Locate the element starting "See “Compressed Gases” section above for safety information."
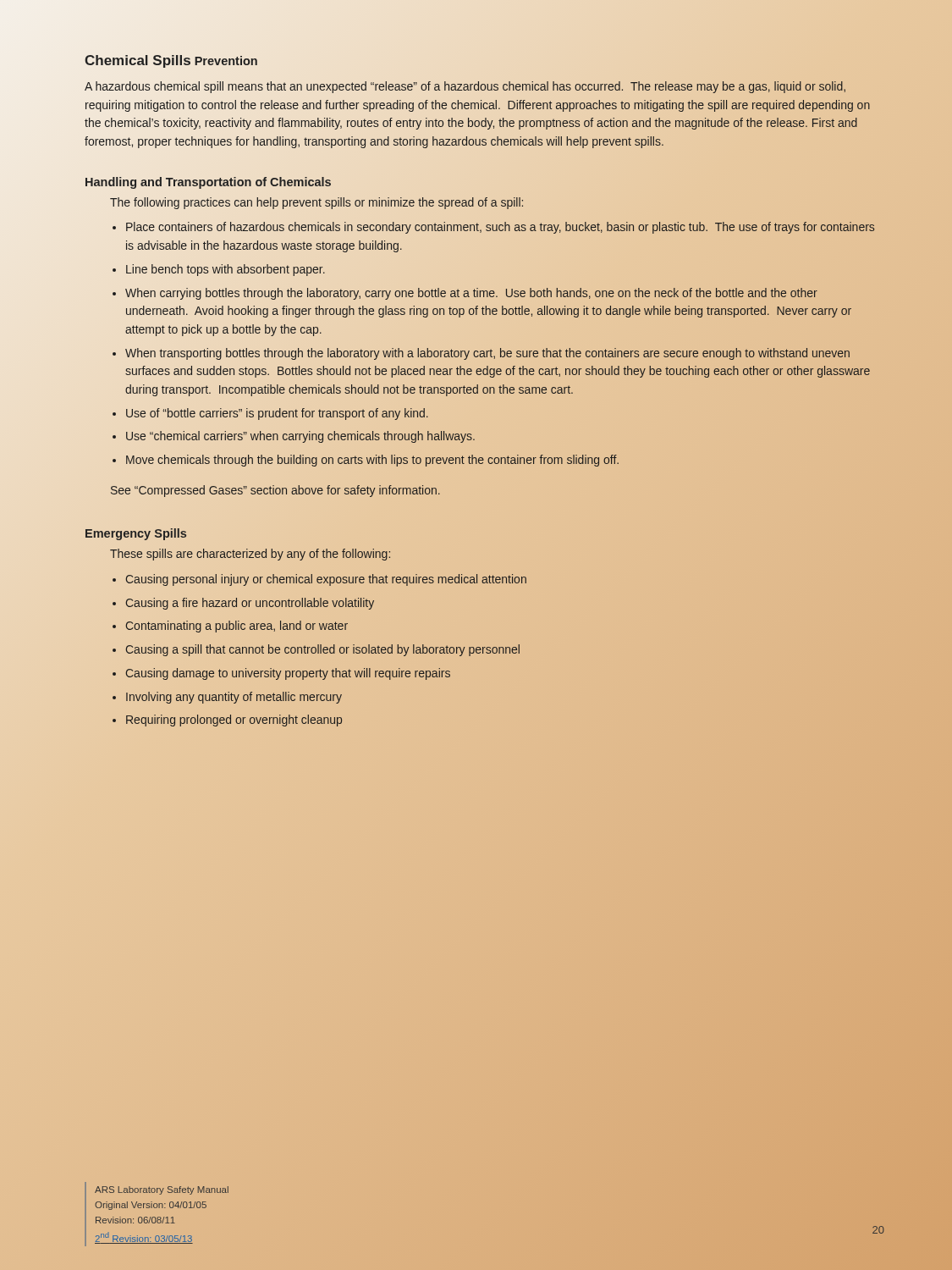The width and height of the screenshot is (952, 1270). point(275,491)
